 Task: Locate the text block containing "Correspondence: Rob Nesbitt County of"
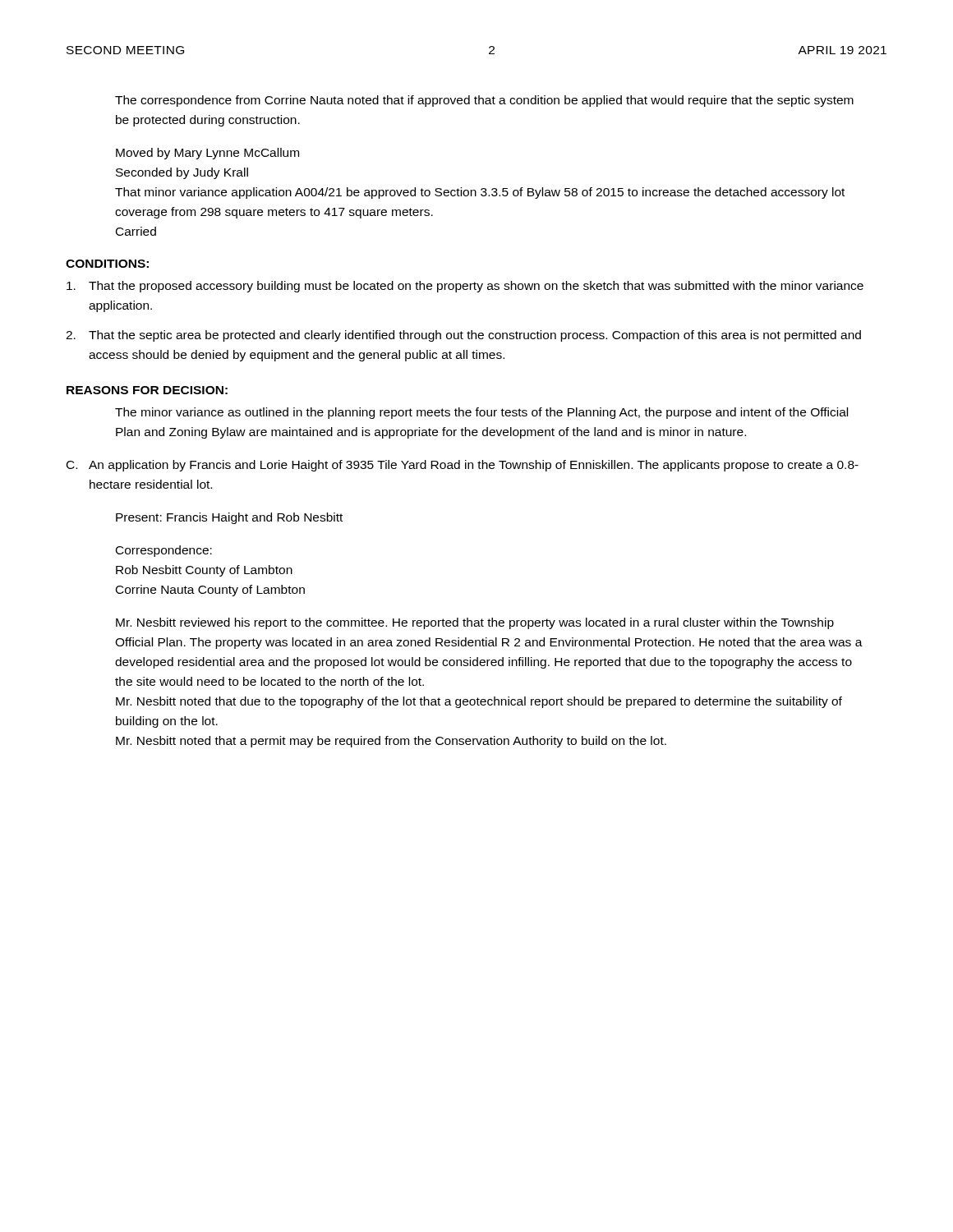tap(210, 570)
